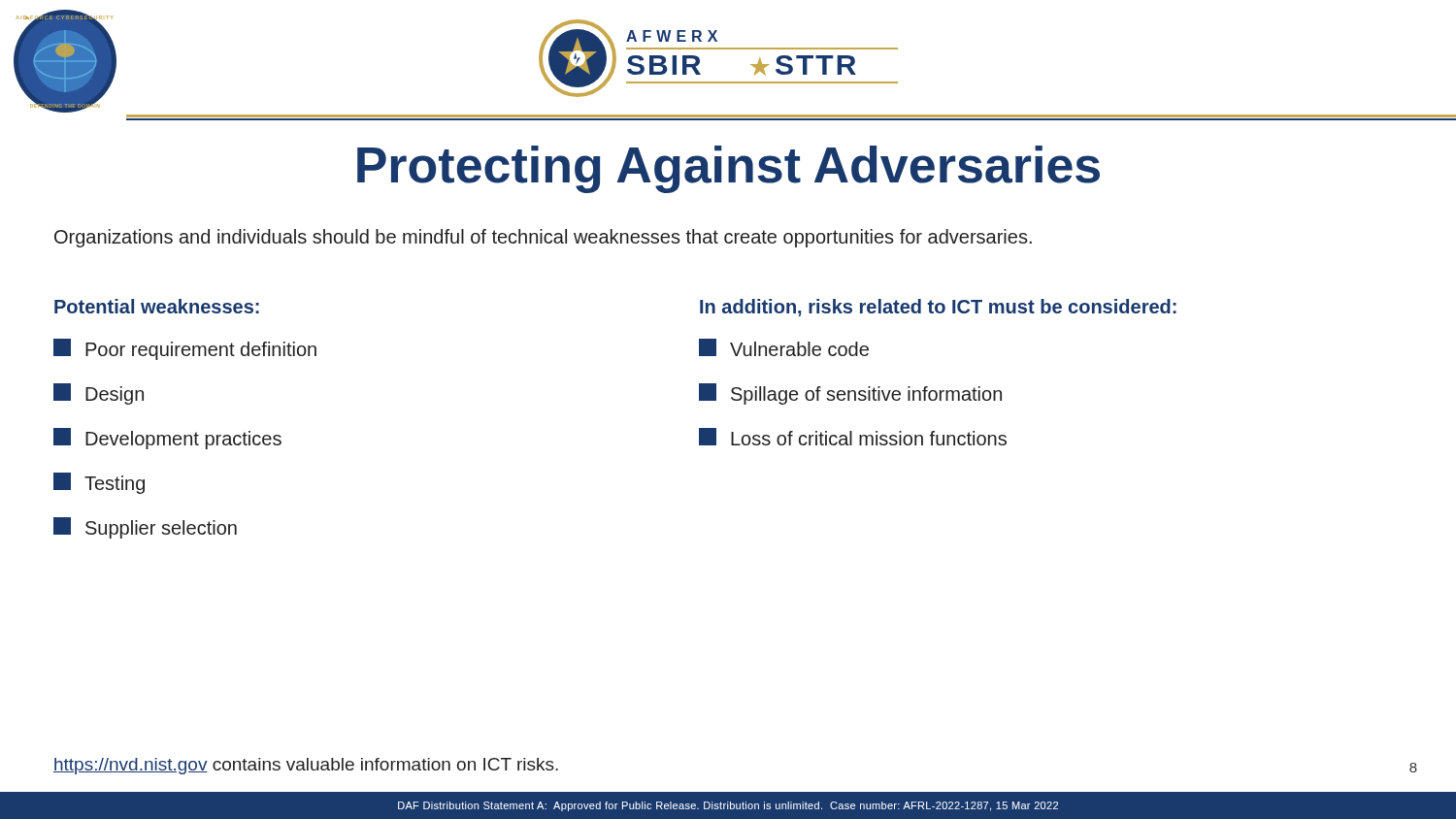1456x819 pixels.
Task: Find the list item with the text "Poor requirement definition"
Action: point(201,349)
